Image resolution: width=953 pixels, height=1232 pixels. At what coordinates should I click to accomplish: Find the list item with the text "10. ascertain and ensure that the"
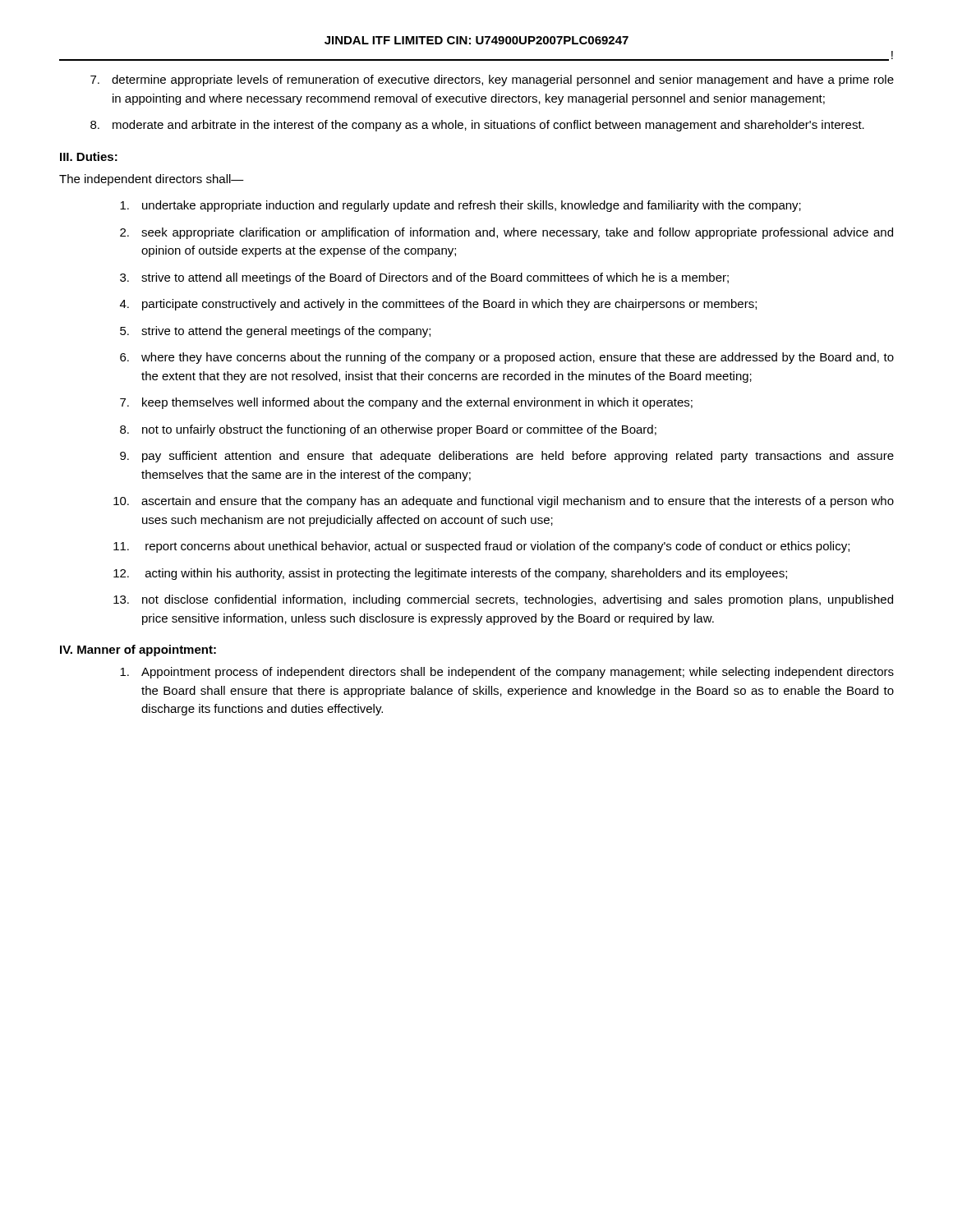493,510
